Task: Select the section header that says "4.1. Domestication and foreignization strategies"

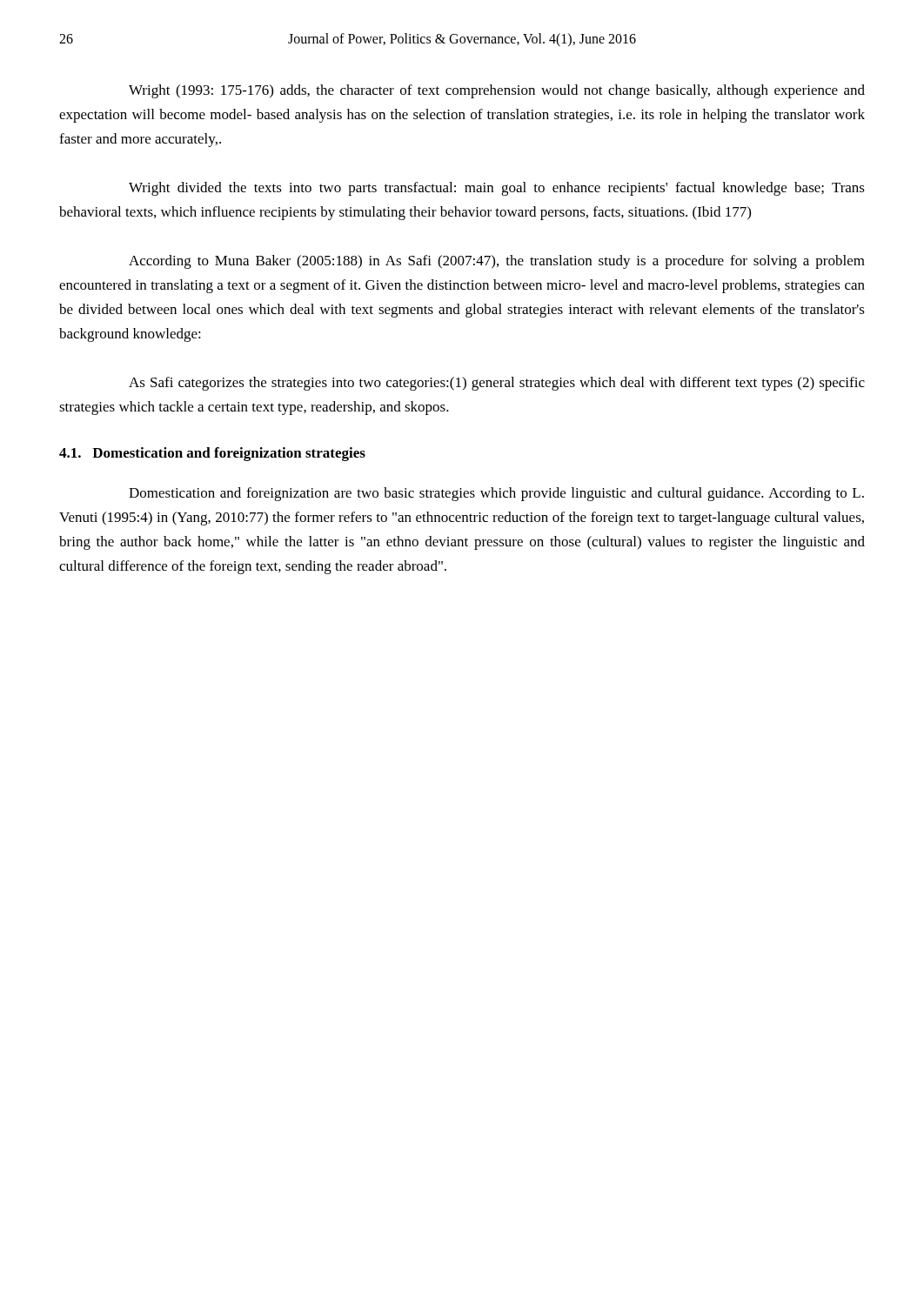Action: pos(212,452)
